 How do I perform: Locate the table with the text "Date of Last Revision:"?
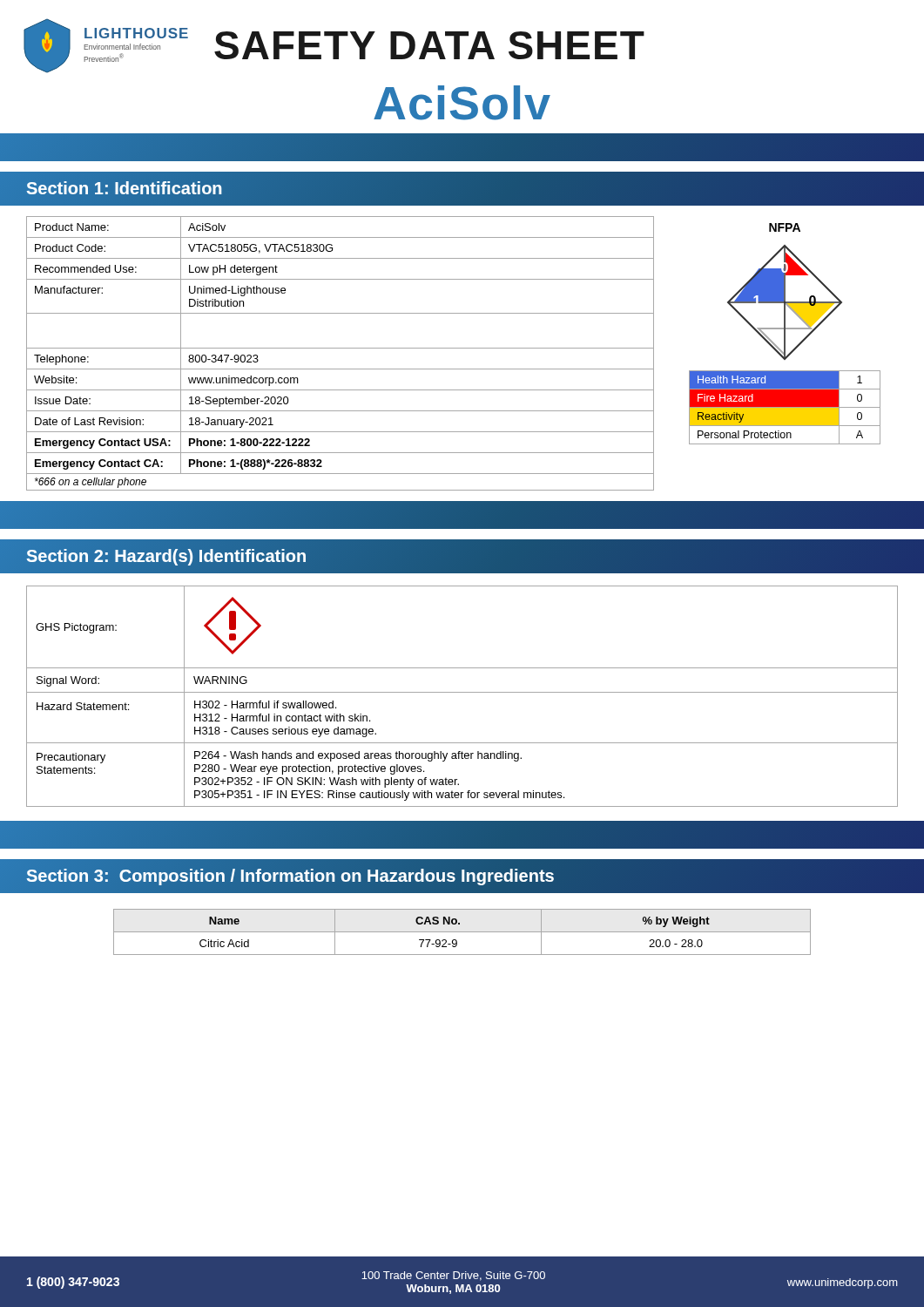(x=340, y=353)
